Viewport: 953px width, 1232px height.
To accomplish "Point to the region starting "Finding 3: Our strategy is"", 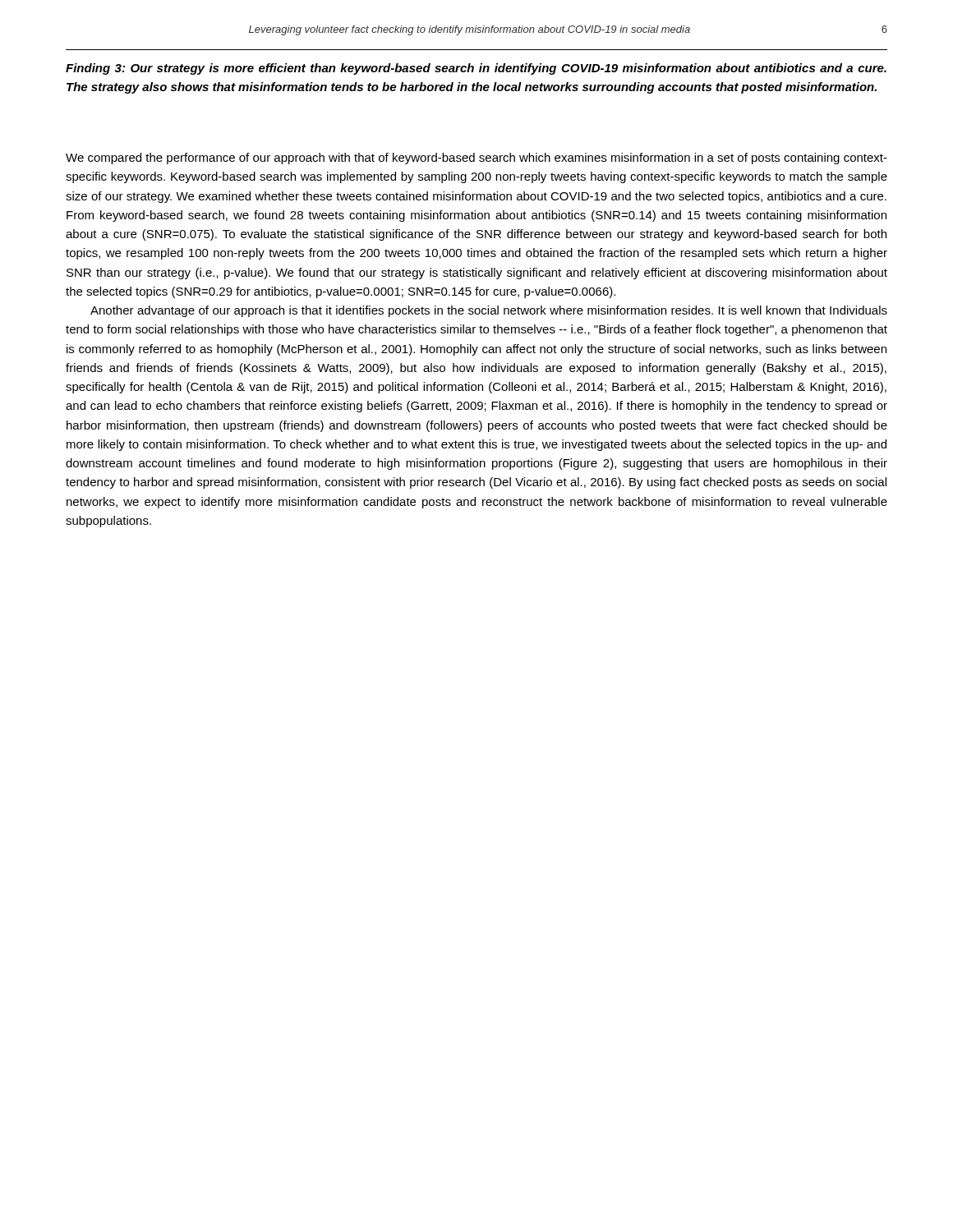I will pos(476,78).
